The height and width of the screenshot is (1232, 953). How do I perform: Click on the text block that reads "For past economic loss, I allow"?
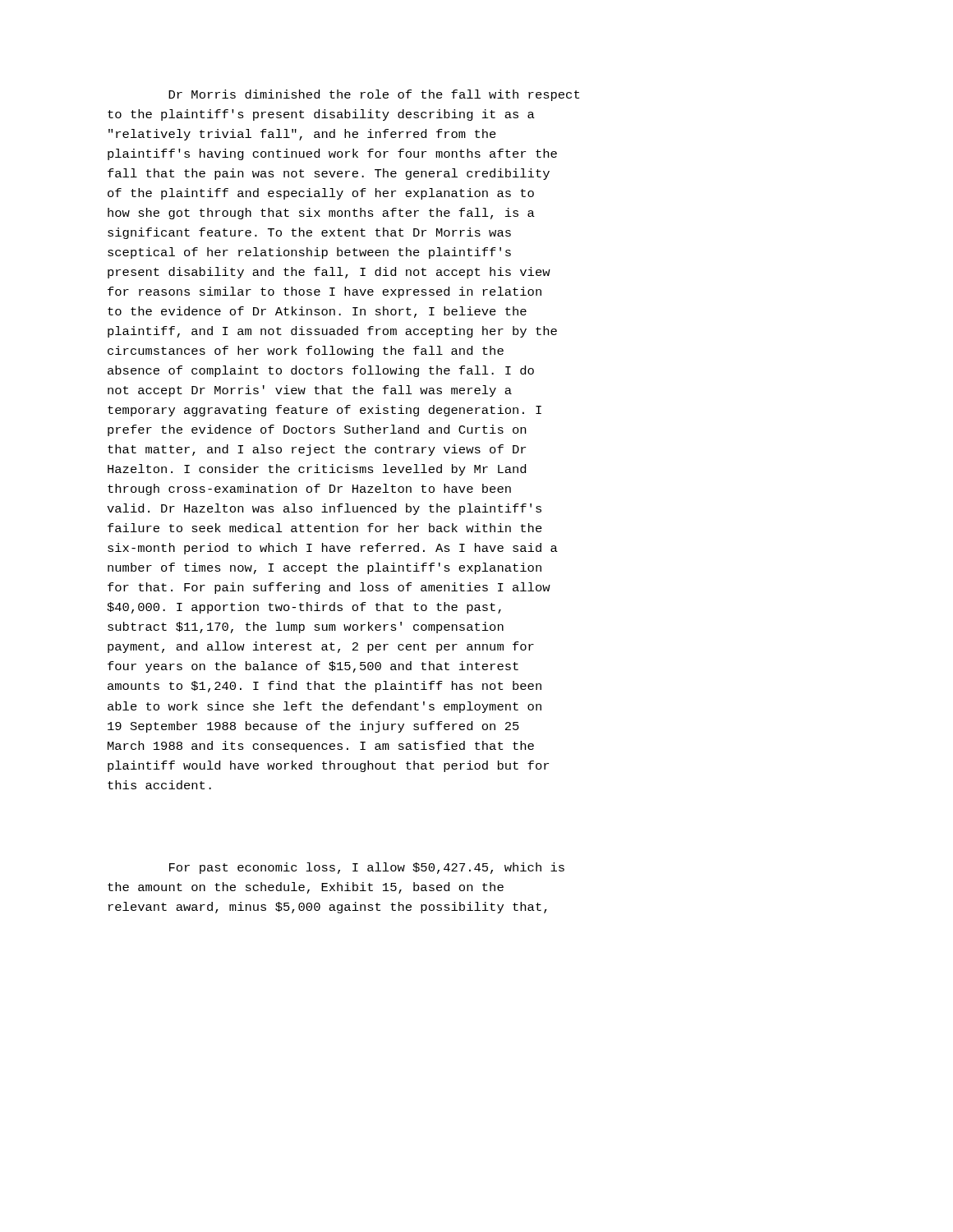tap(336, 897)
